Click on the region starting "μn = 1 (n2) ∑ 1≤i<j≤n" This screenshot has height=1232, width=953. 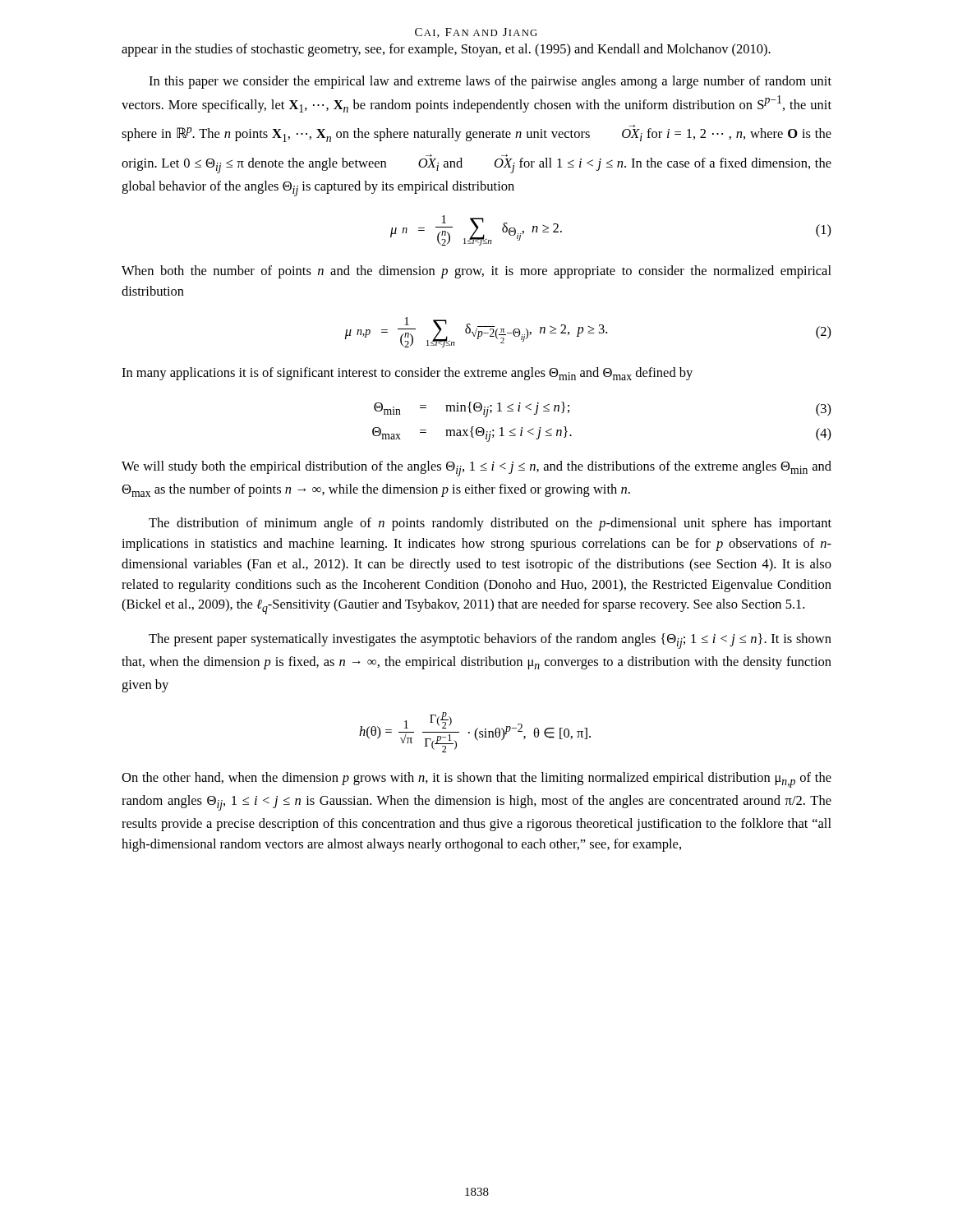coord(476,230)
